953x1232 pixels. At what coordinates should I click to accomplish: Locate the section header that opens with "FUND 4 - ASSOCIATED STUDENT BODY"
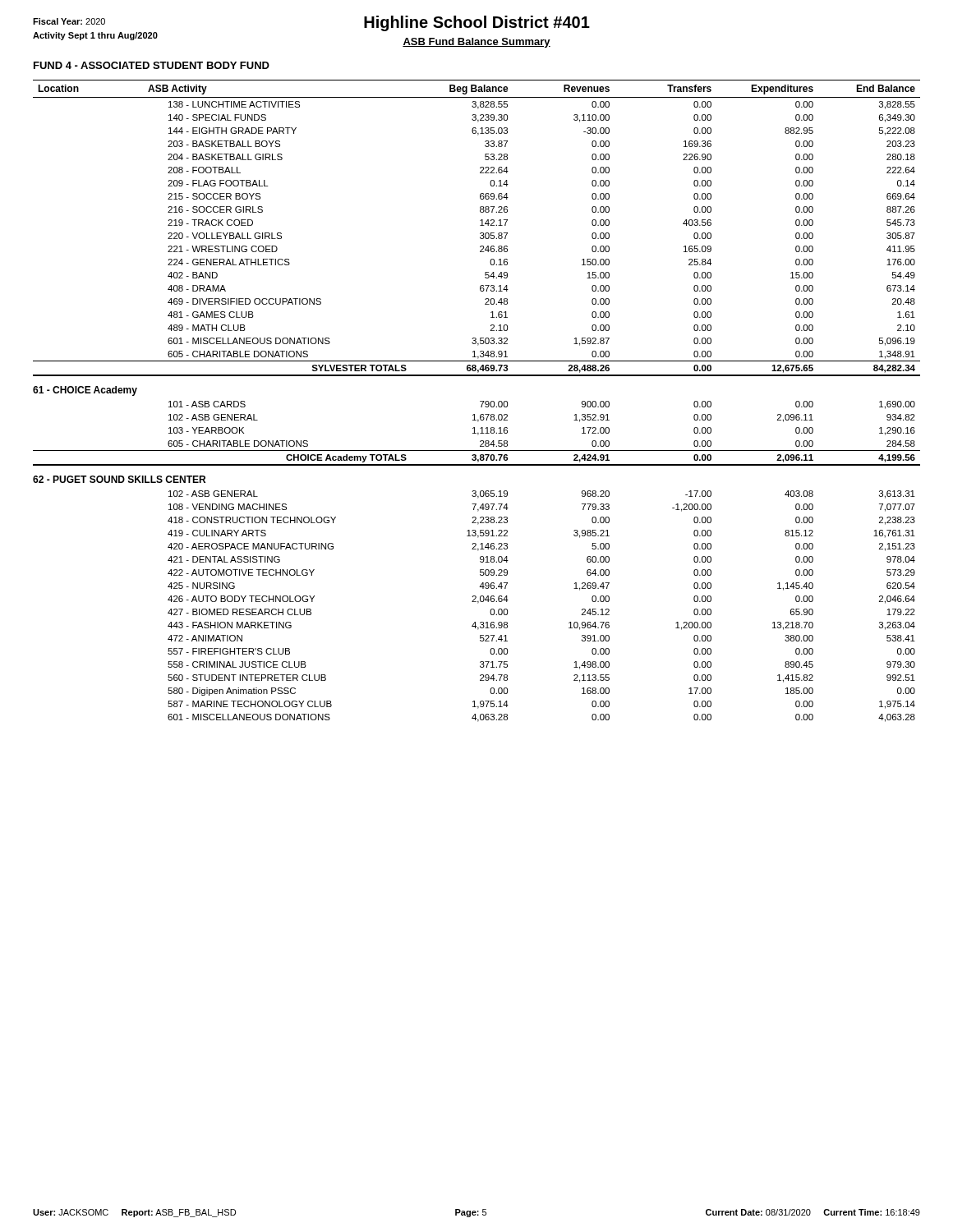tap(151, 65)
